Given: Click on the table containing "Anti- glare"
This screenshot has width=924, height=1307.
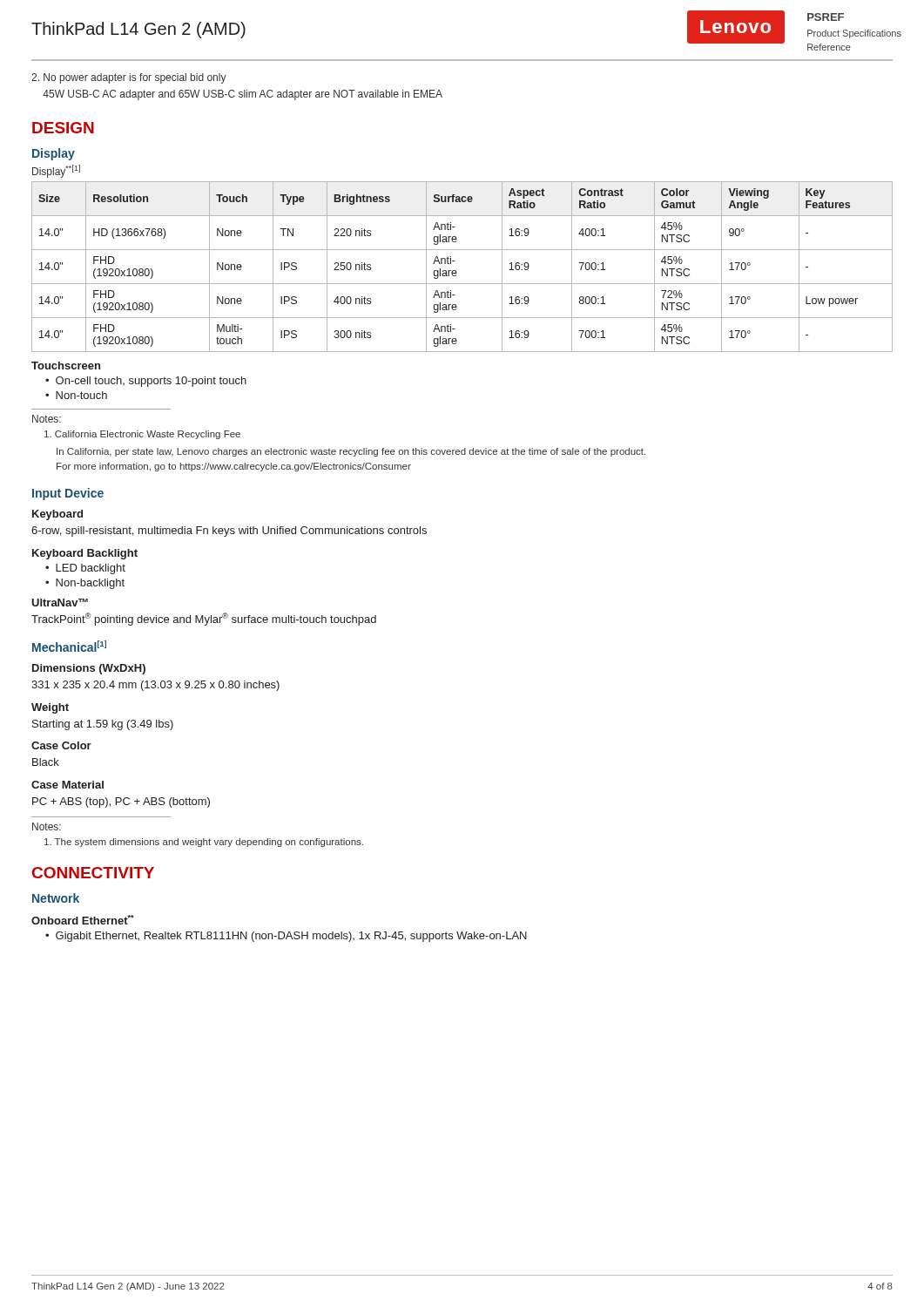Looking at the screenshot, I should (x=462, y=267).
